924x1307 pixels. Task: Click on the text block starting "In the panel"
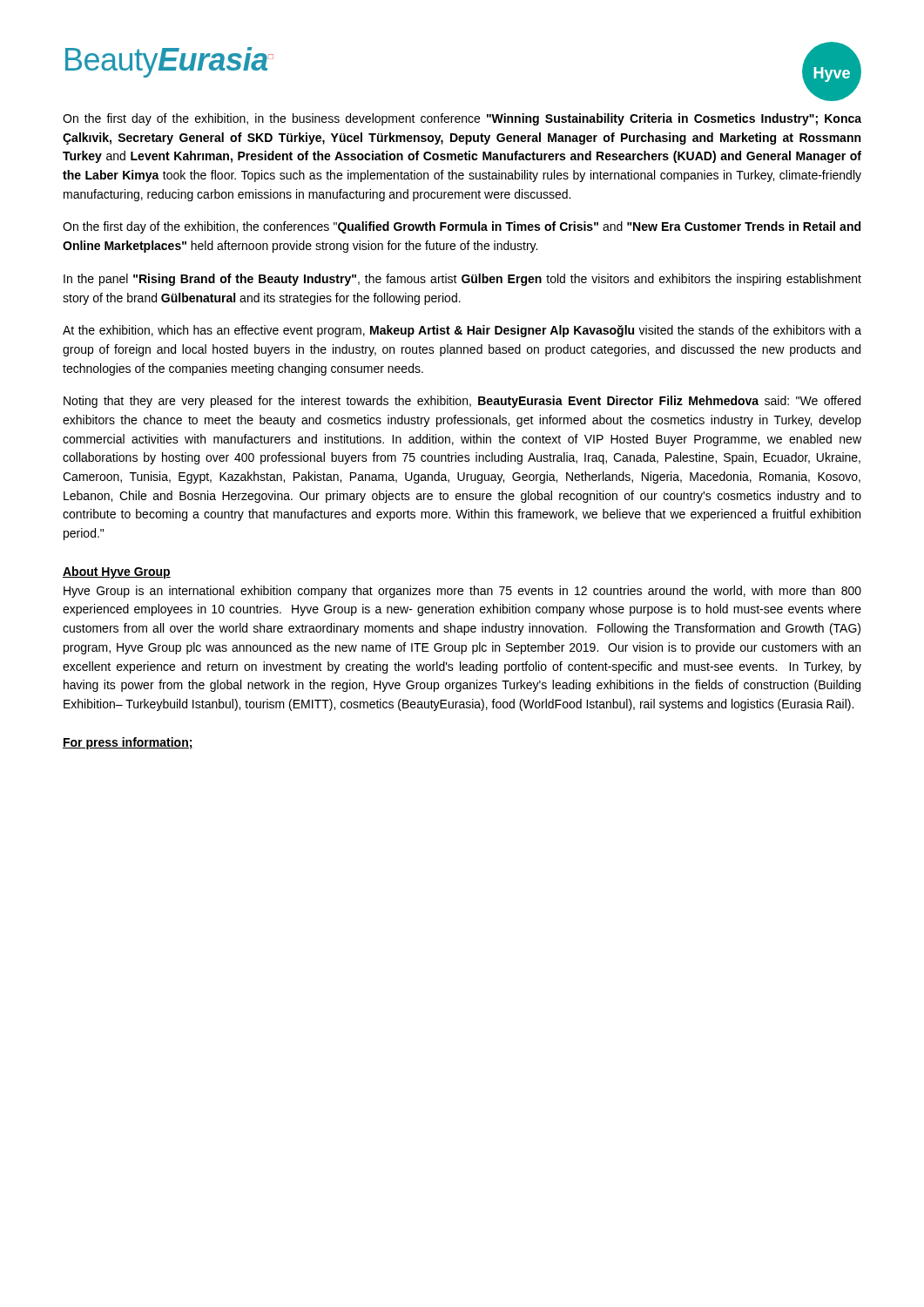click(462, 288)
